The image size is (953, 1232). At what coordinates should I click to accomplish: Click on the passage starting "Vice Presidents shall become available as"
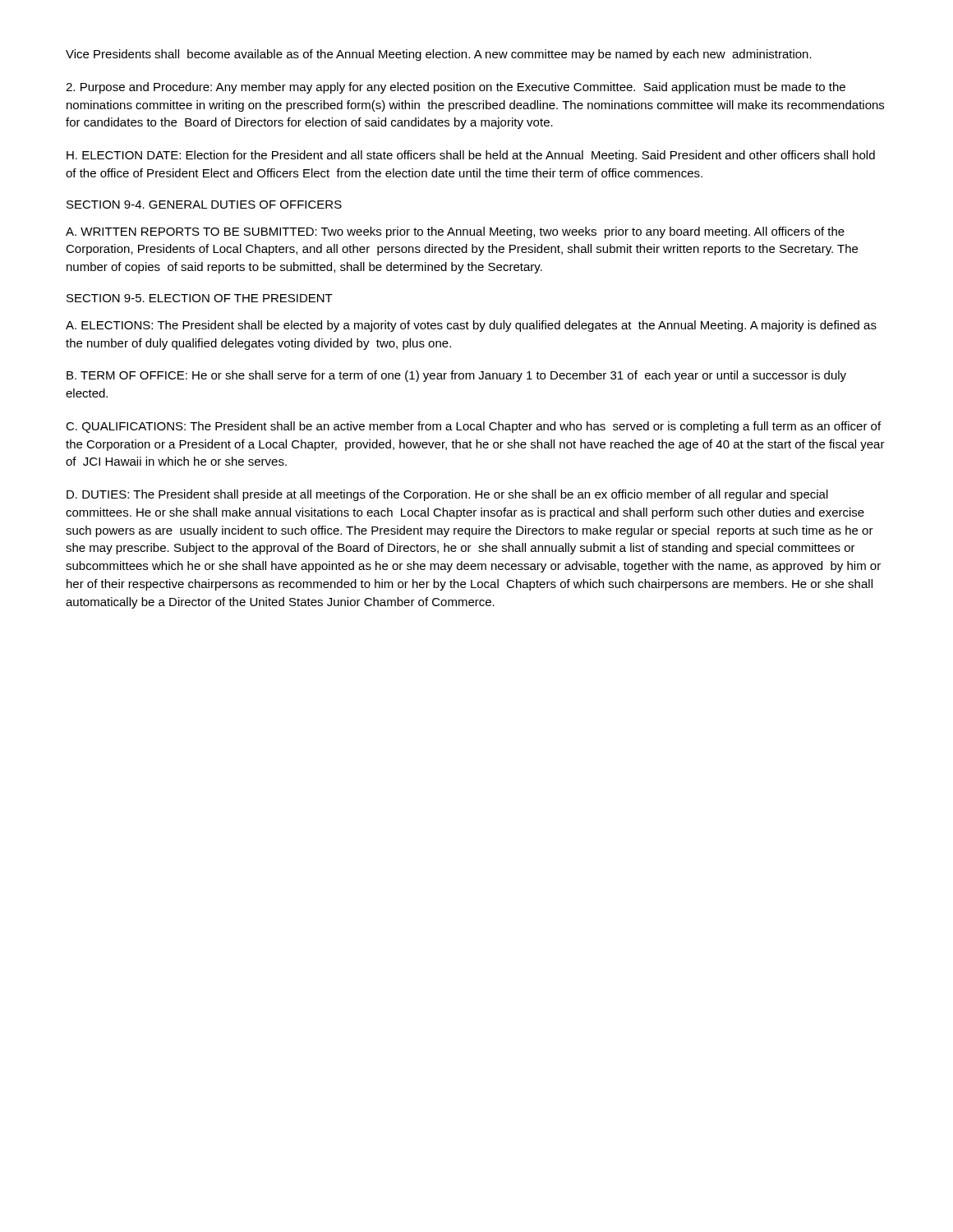[x=439, y=54]
